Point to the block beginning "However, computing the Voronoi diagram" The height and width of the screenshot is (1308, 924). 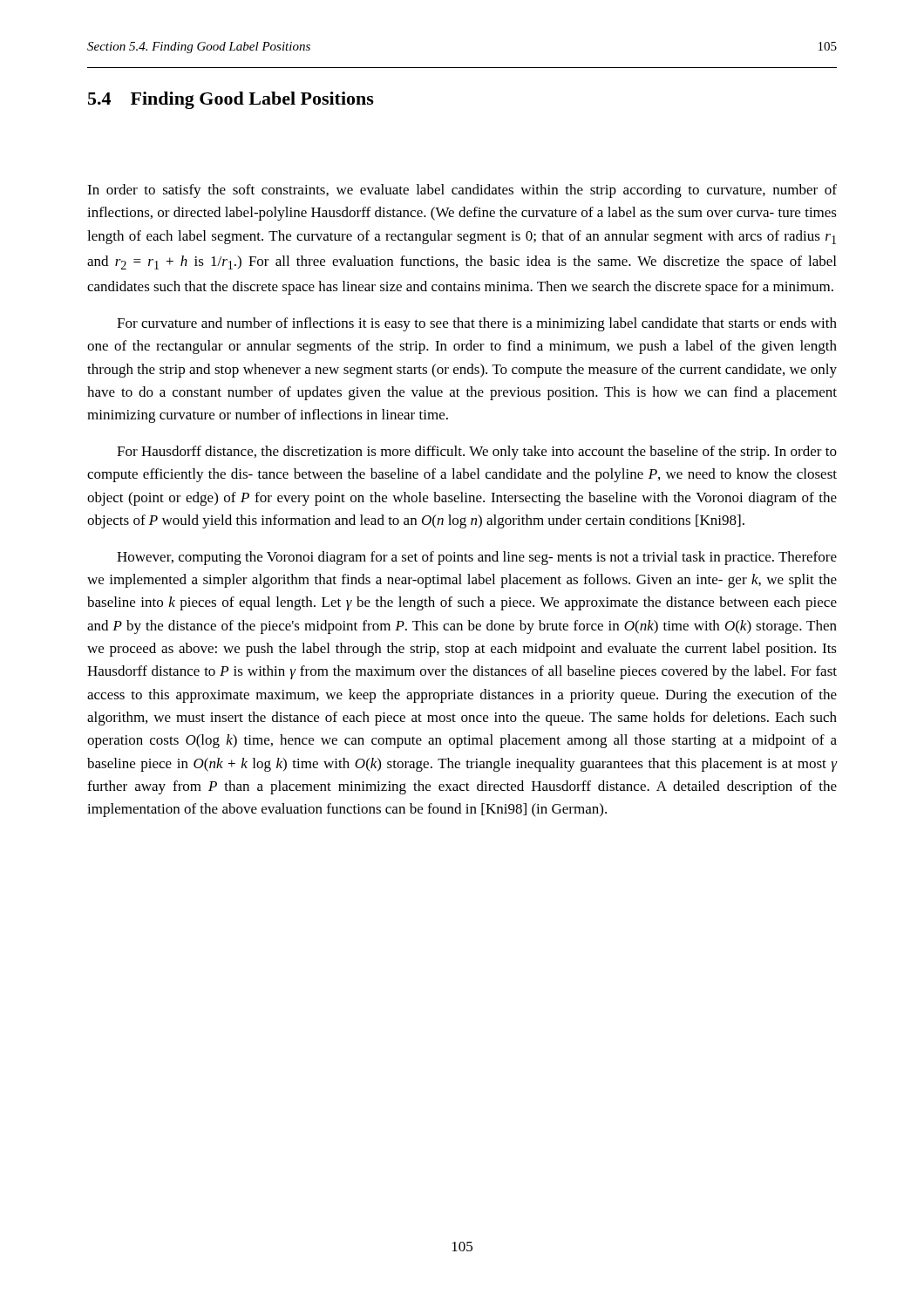click(462, 683)
